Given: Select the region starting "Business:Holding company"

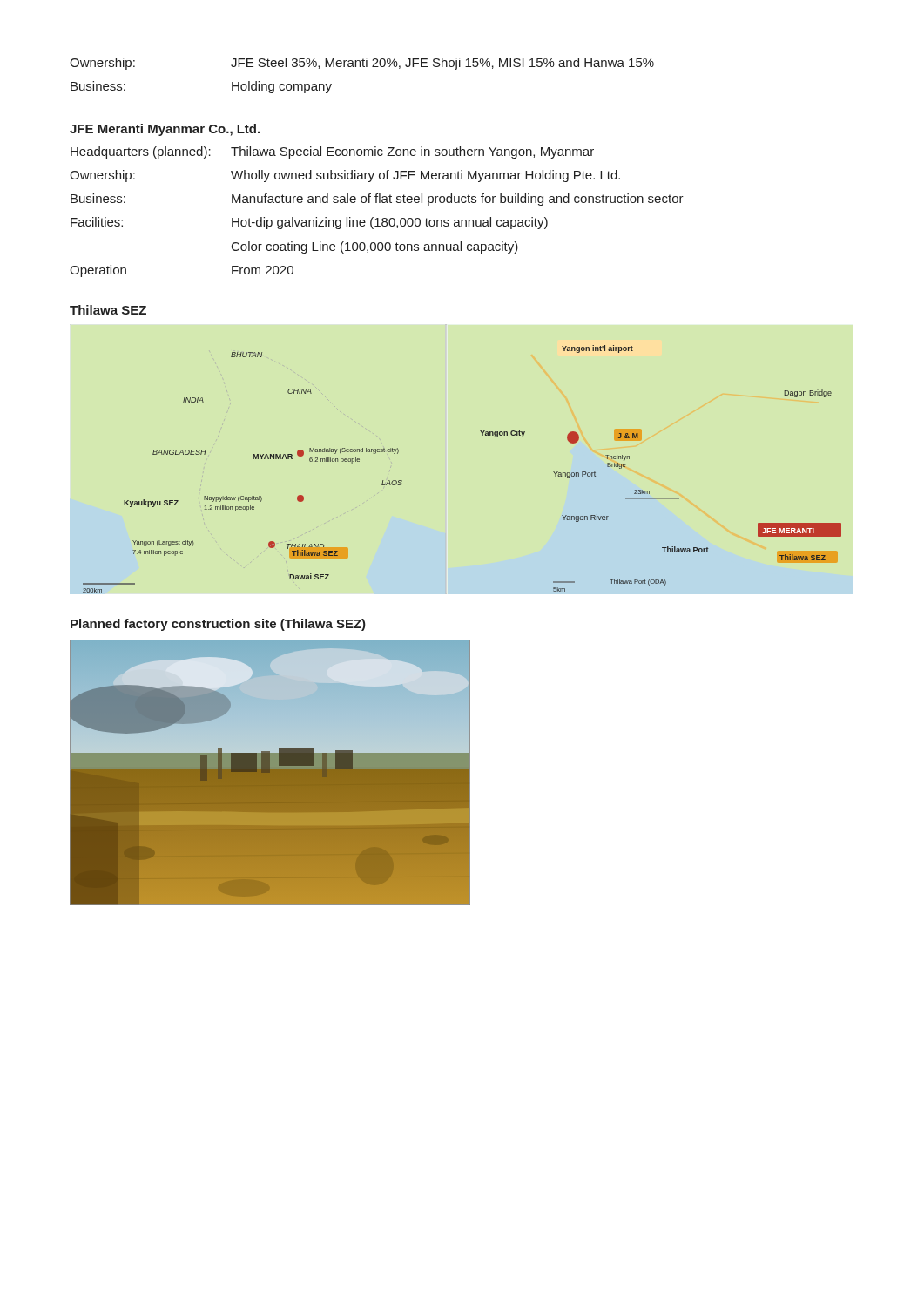Looking at the screenshot, I should (97, 87).
